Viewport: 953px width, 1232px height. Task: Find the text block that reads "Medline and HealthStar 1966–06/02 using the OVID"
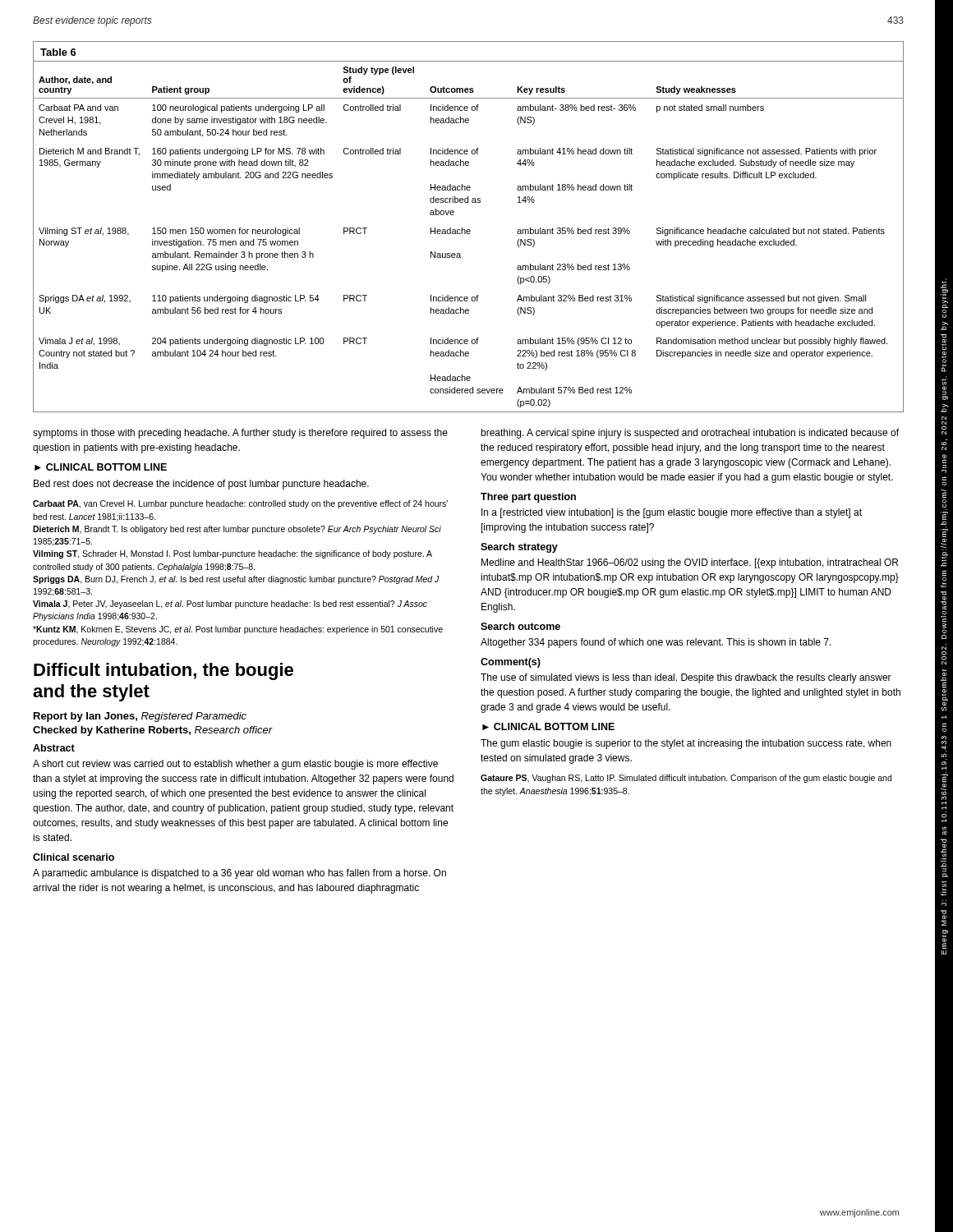pyautogui.click(x=690, y=585)
